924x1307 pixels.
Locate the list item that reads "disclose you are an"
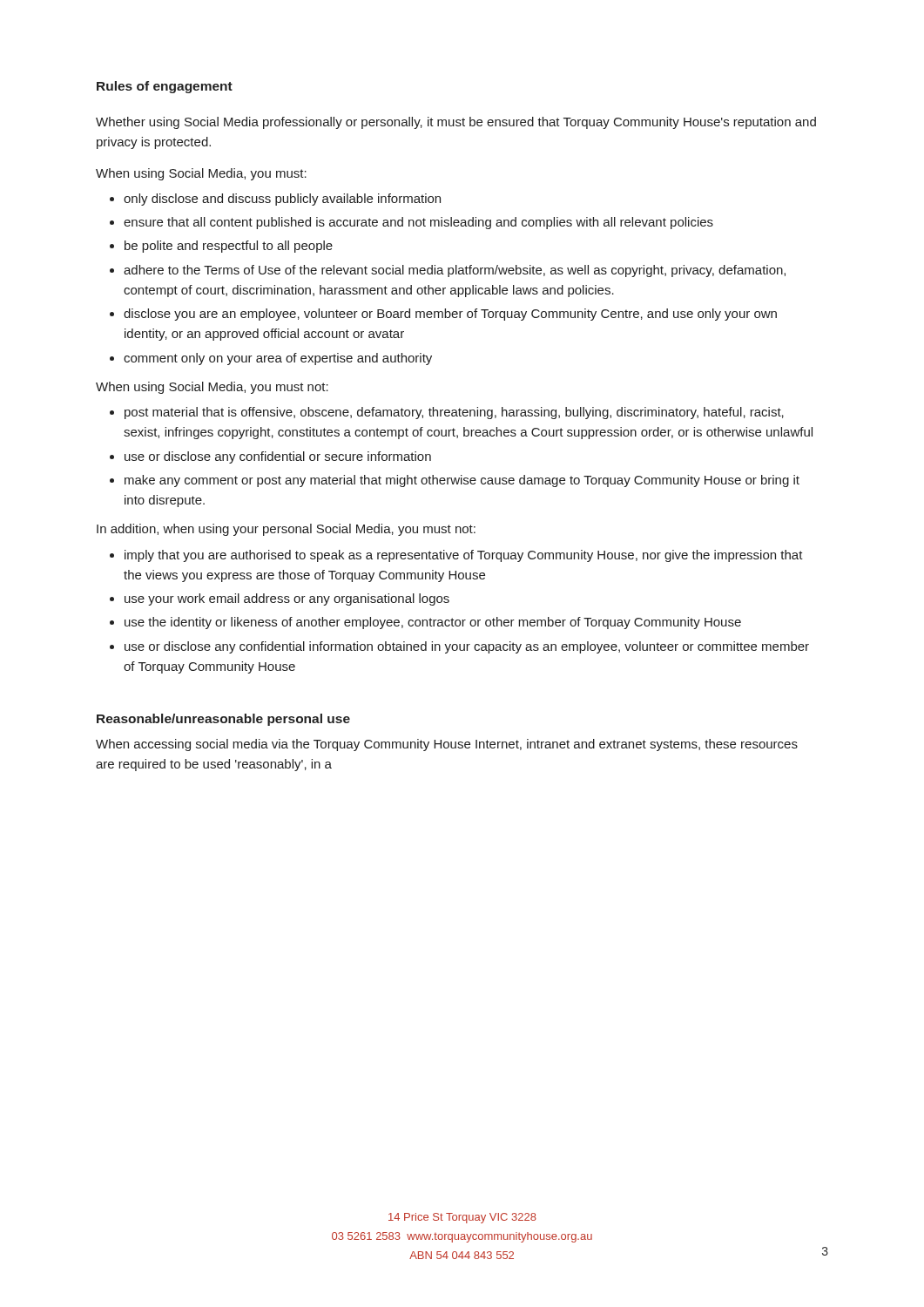[x=451, y=323]
